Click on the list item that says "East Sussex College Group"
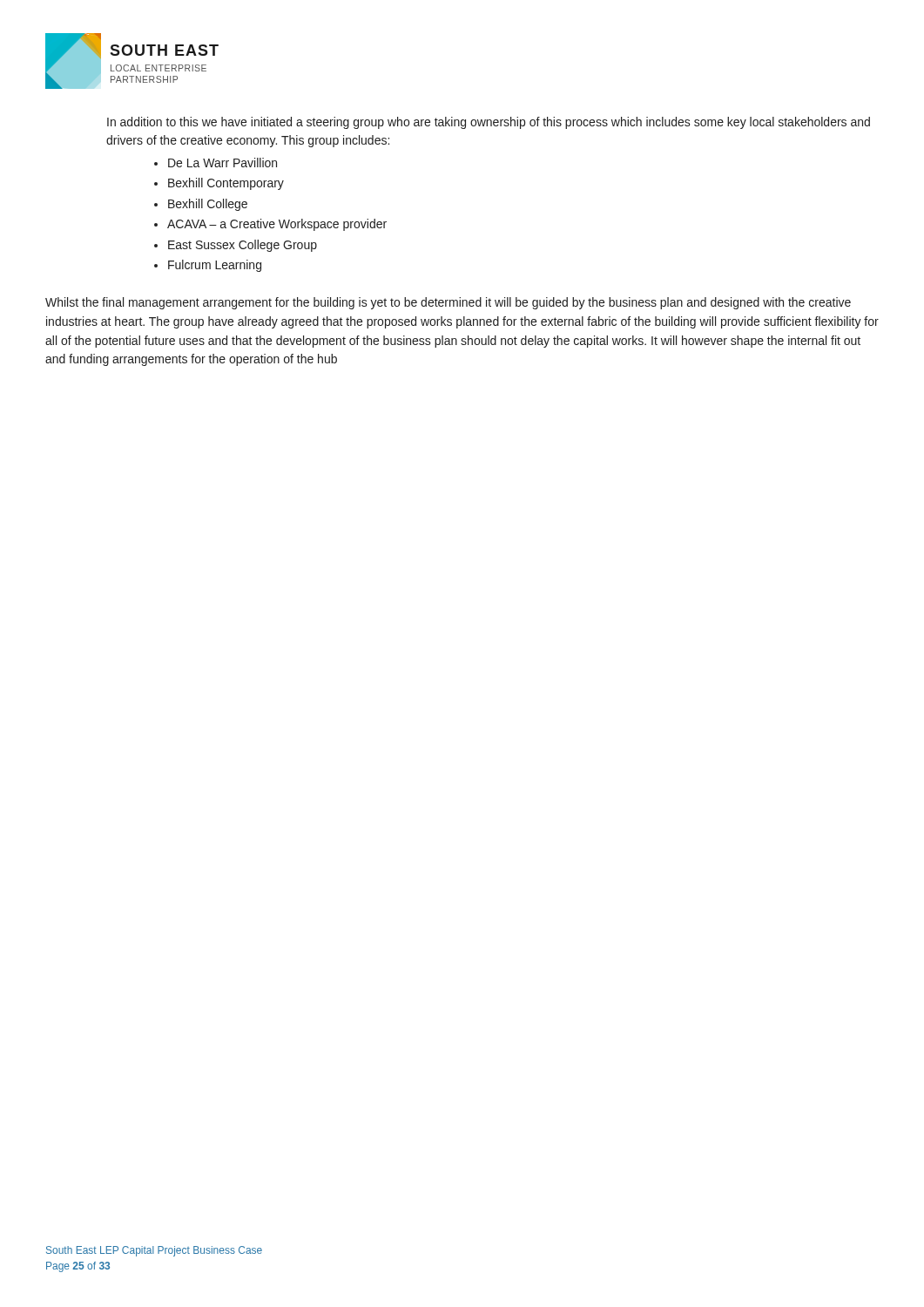This screenshot has height=1307, width=924. (x=242, y=244)
